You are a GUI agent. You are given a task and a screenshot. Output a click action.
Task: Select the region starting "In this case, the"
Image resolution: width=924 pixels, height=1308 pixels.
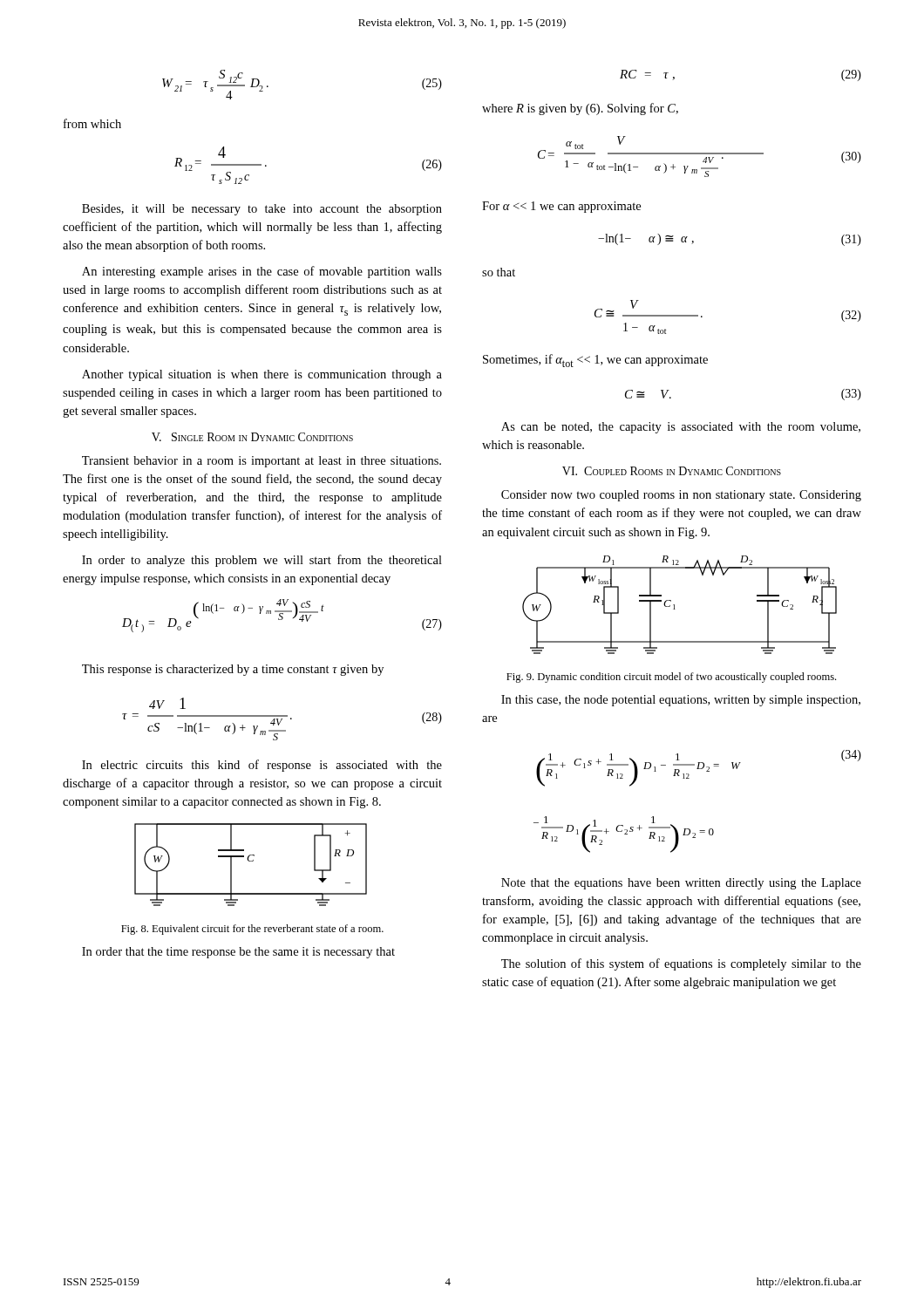[x=672, y=708]
